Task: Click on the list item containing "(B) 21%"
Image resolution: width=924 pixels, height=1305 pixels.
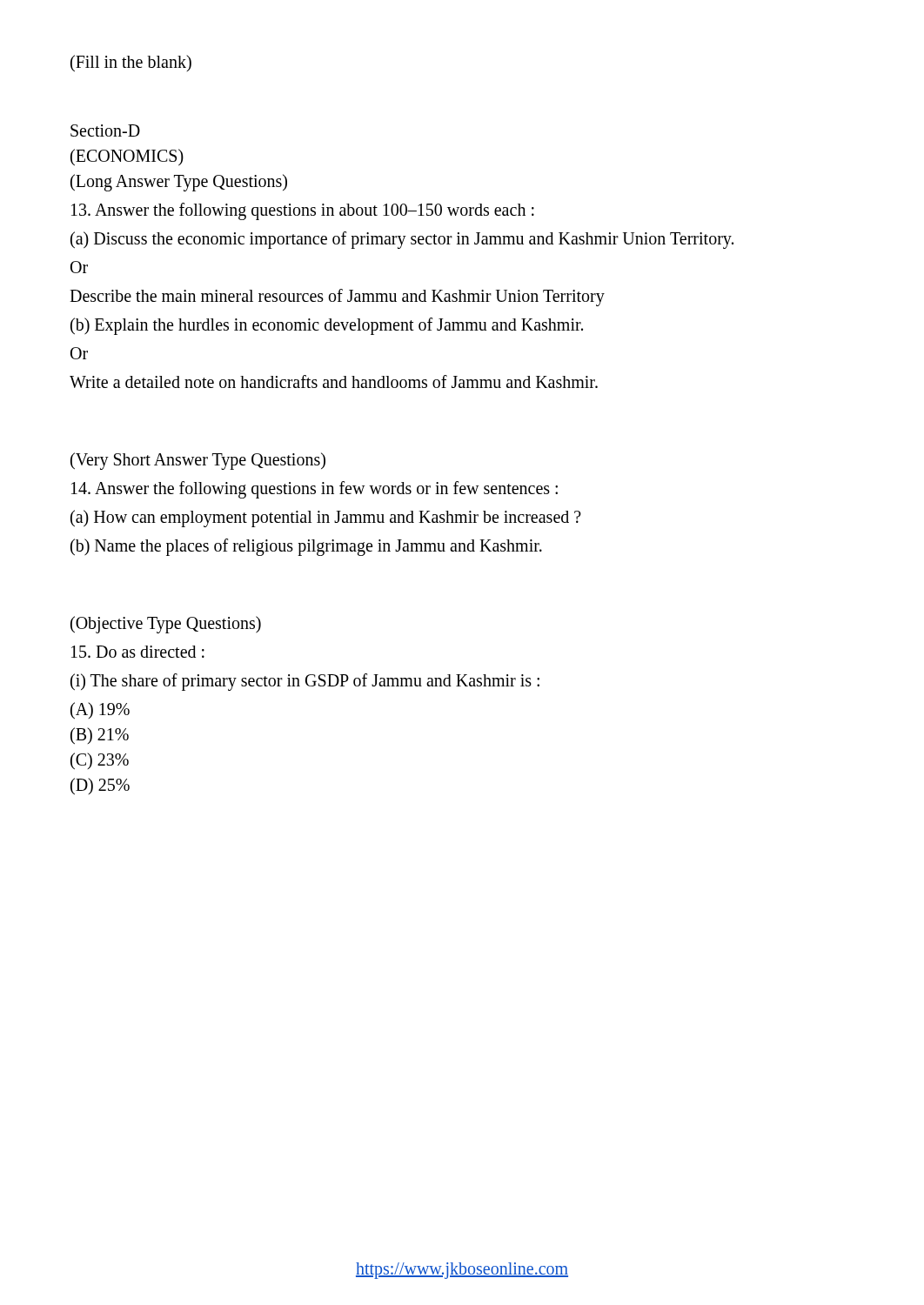Action: coord(99,734)
